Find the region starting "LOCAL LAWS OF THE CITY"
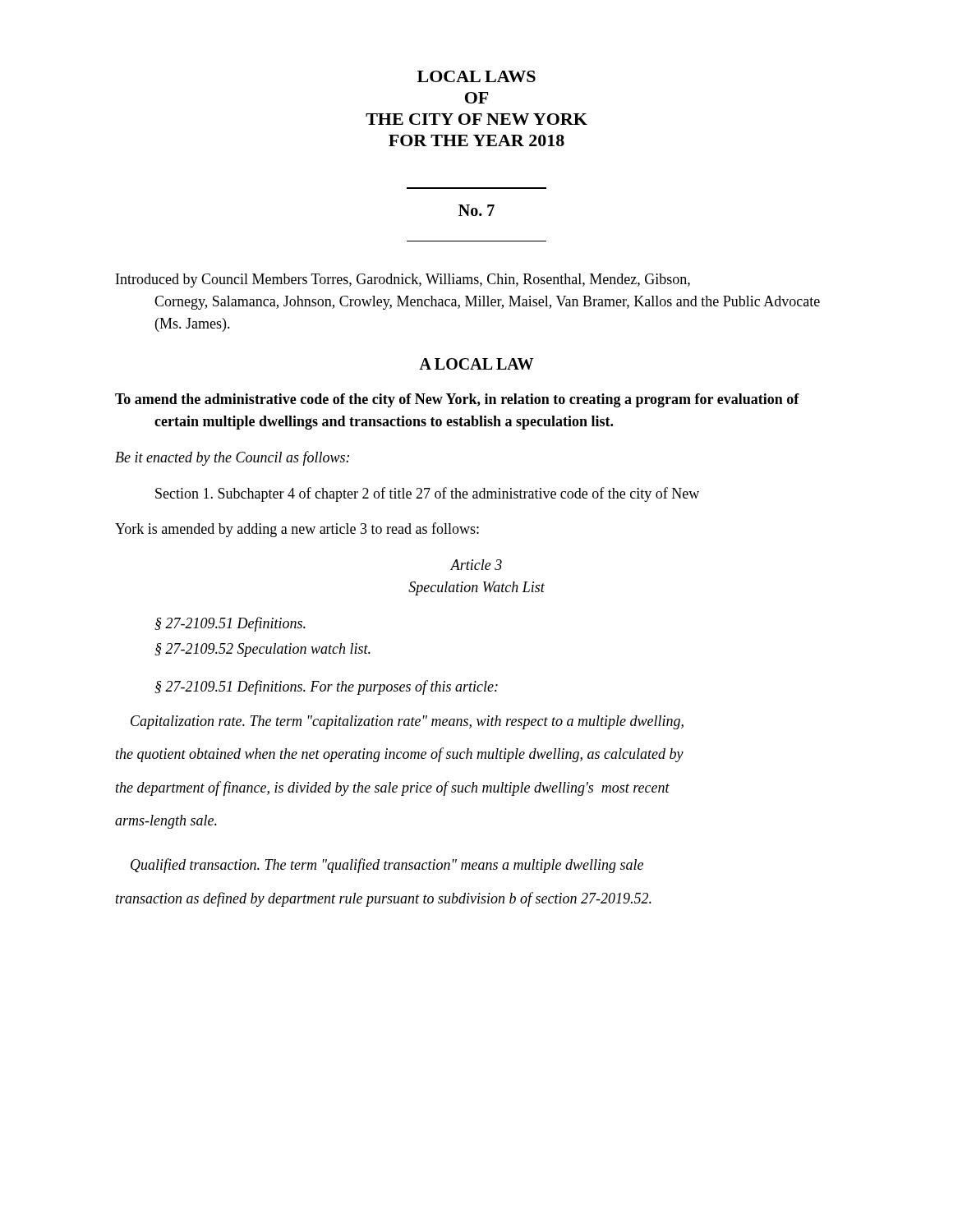The image size is (953, 1232). tap(476, 108)
